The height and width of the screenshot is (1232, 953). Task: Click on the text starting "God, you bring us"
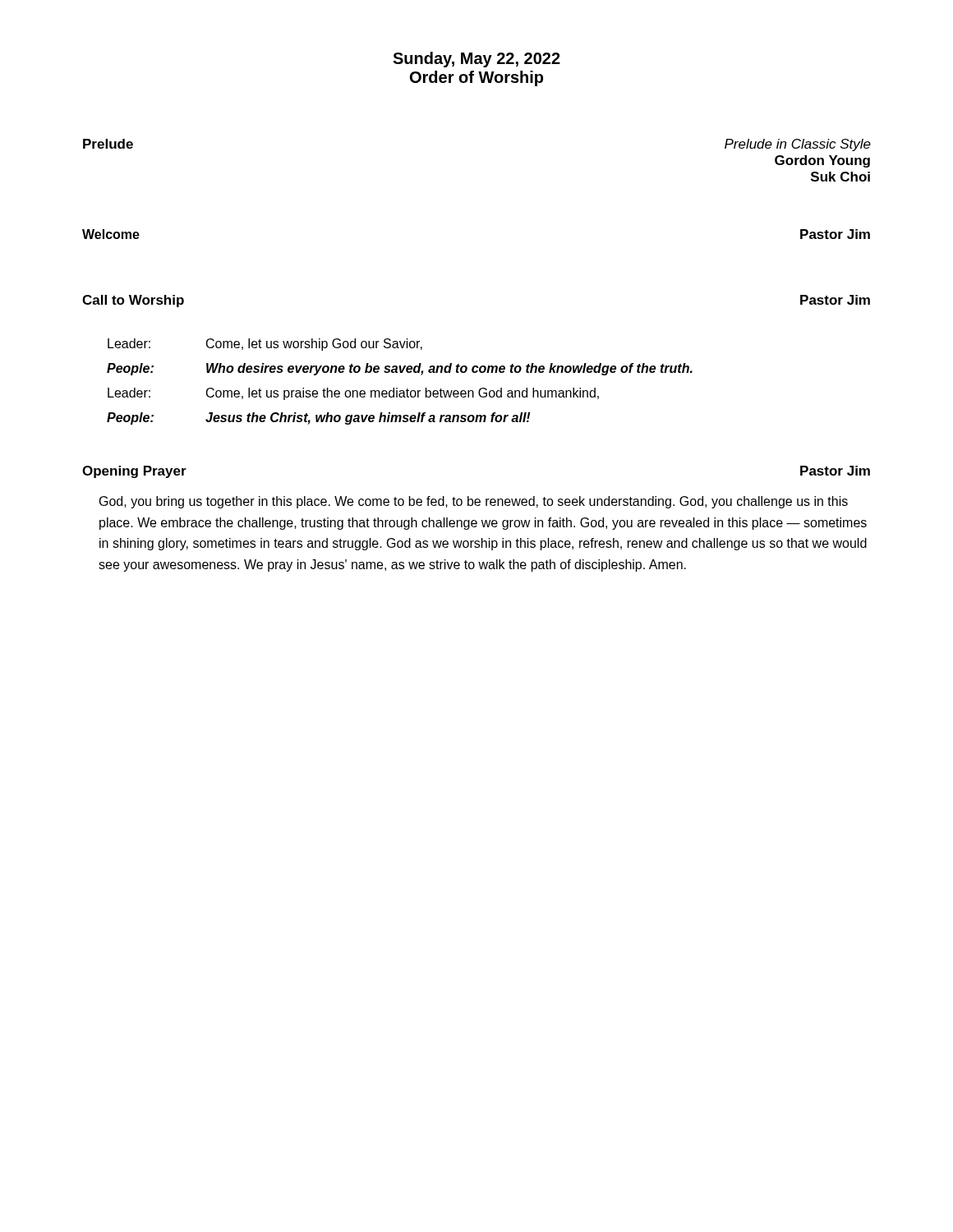coord(483,533)
